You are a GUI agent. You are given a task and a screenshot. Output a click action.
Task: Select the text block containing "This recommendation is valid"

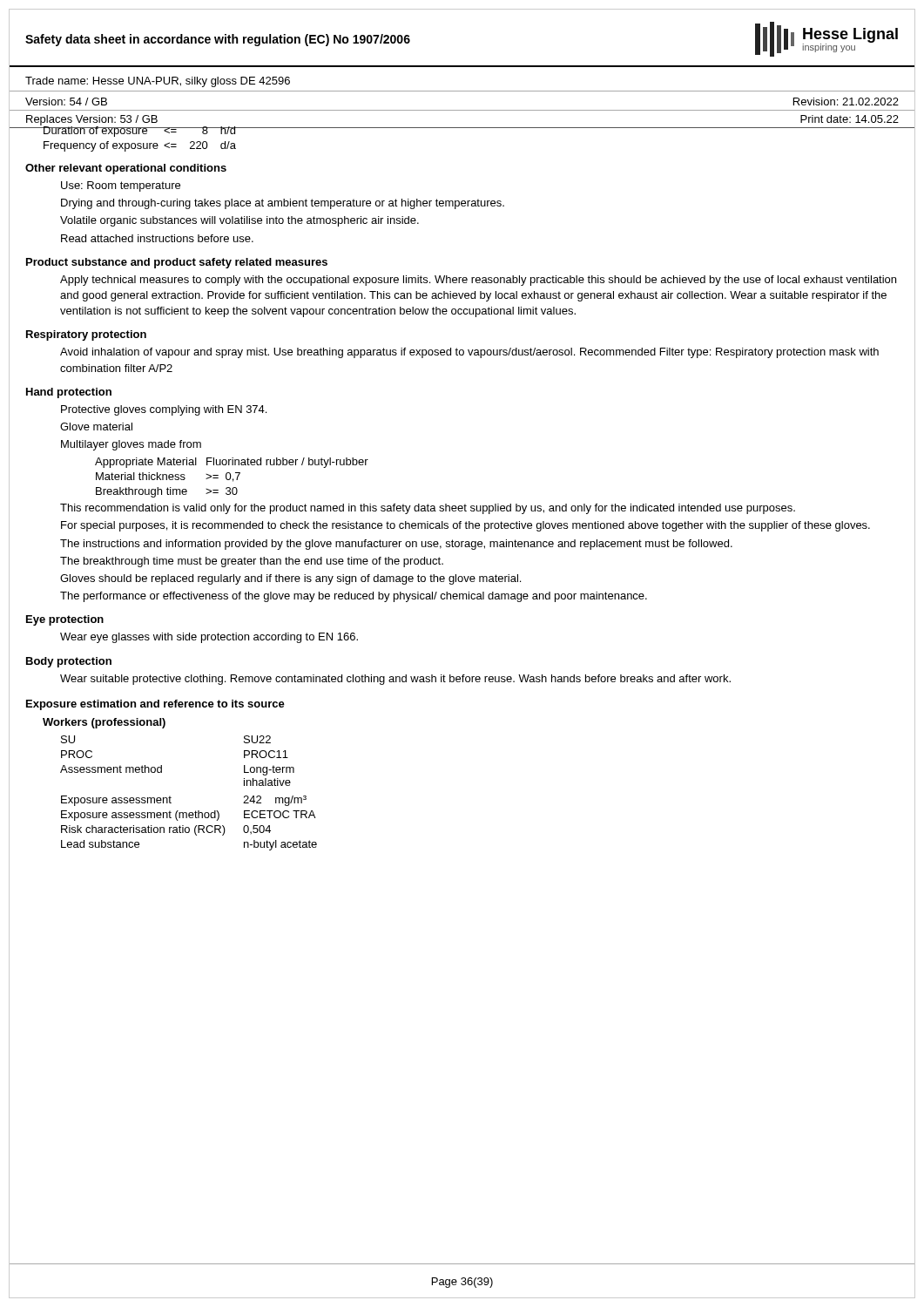tap(428, 508)
